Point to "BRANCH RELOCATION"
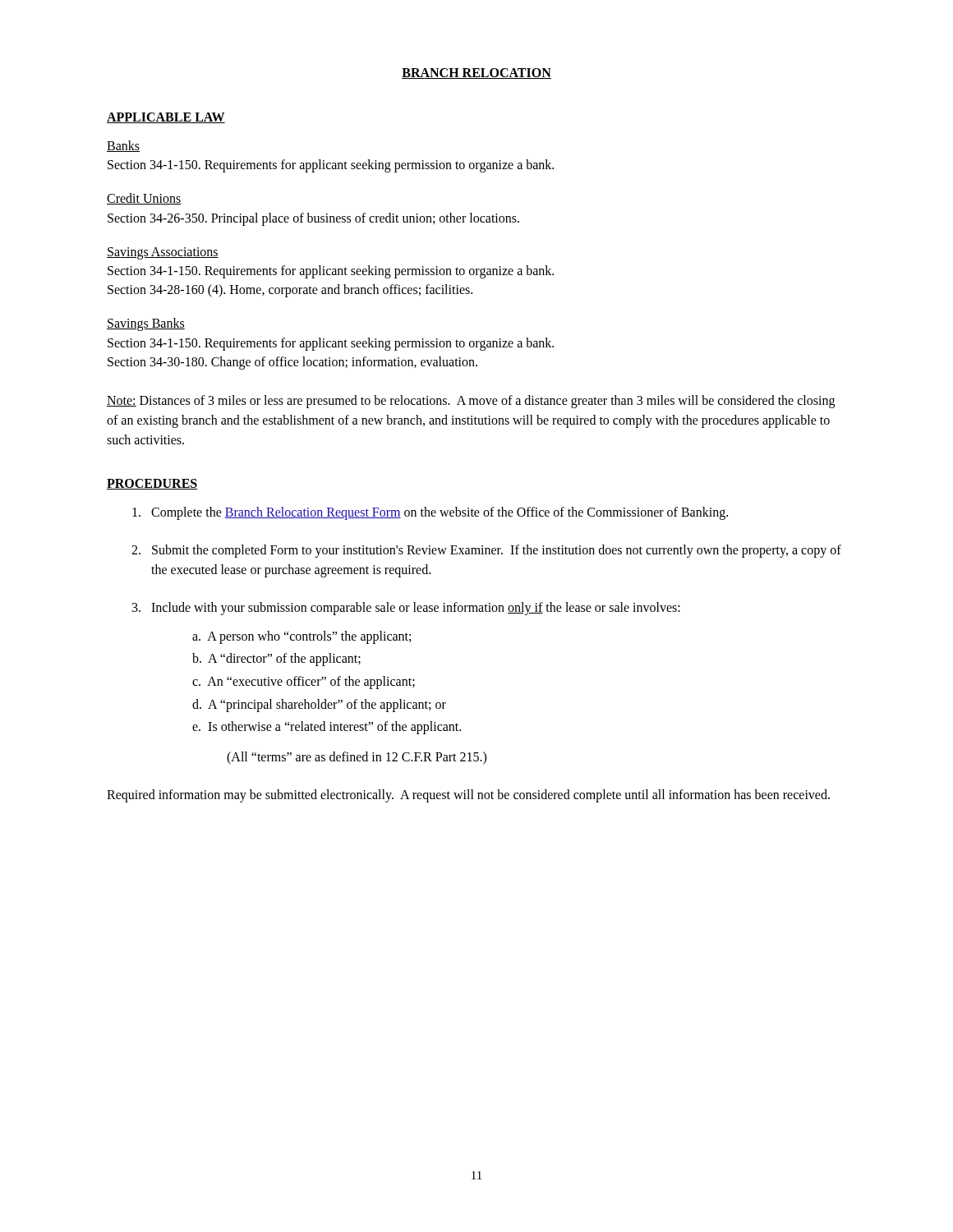The image size is (953, 1232). click(x=476, y=73)
